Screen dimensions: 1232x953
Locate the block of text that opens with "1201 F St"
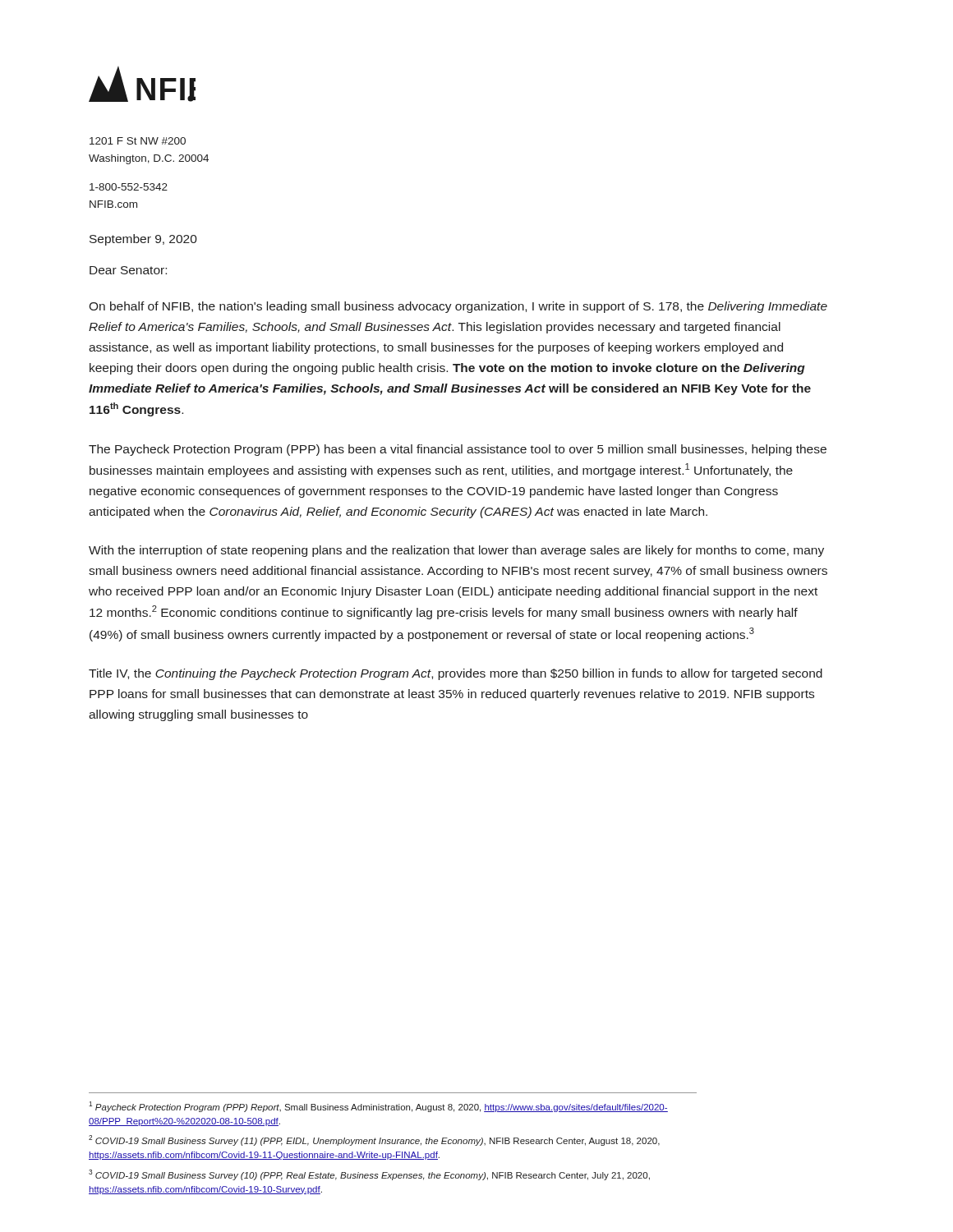coord(149,149)
